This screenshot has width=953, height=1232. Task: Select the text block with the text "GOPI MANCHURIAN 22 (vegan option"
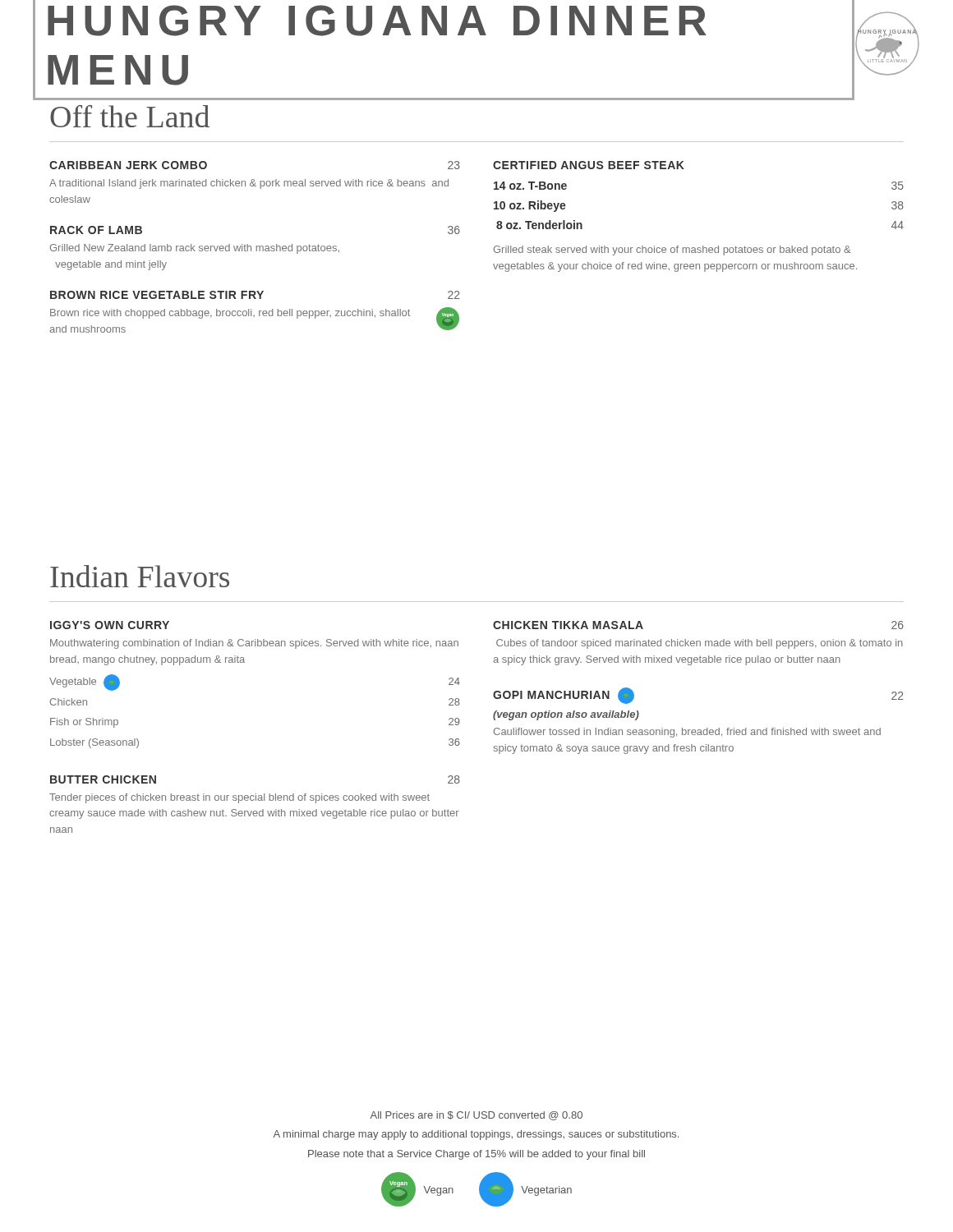[698, 721]
